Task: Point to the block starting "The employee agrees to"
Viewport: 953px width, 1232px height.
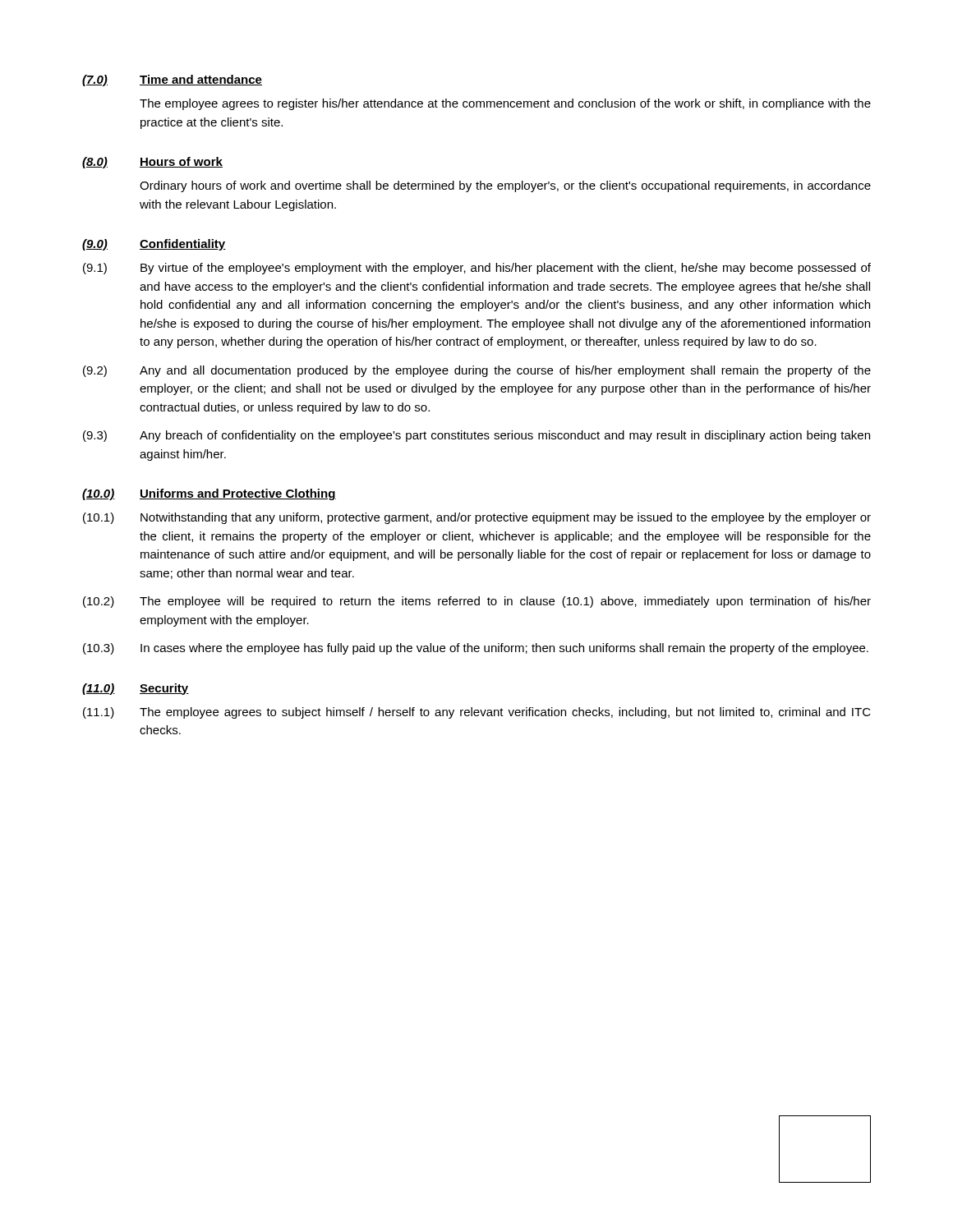Action: (505, 112)
